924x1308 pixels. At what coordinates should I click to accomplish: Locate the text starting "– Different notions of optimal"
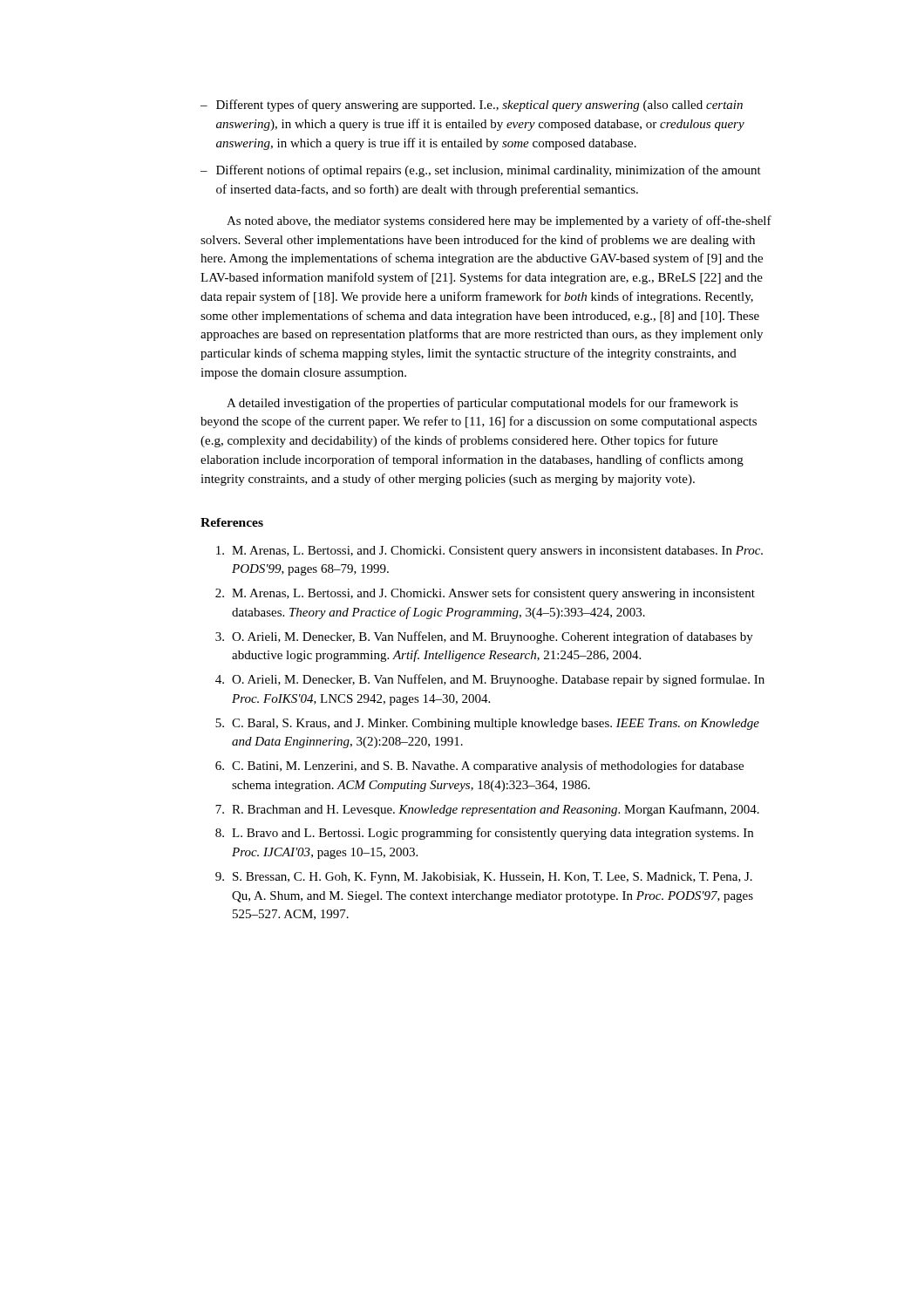click(x=486, y=181)
